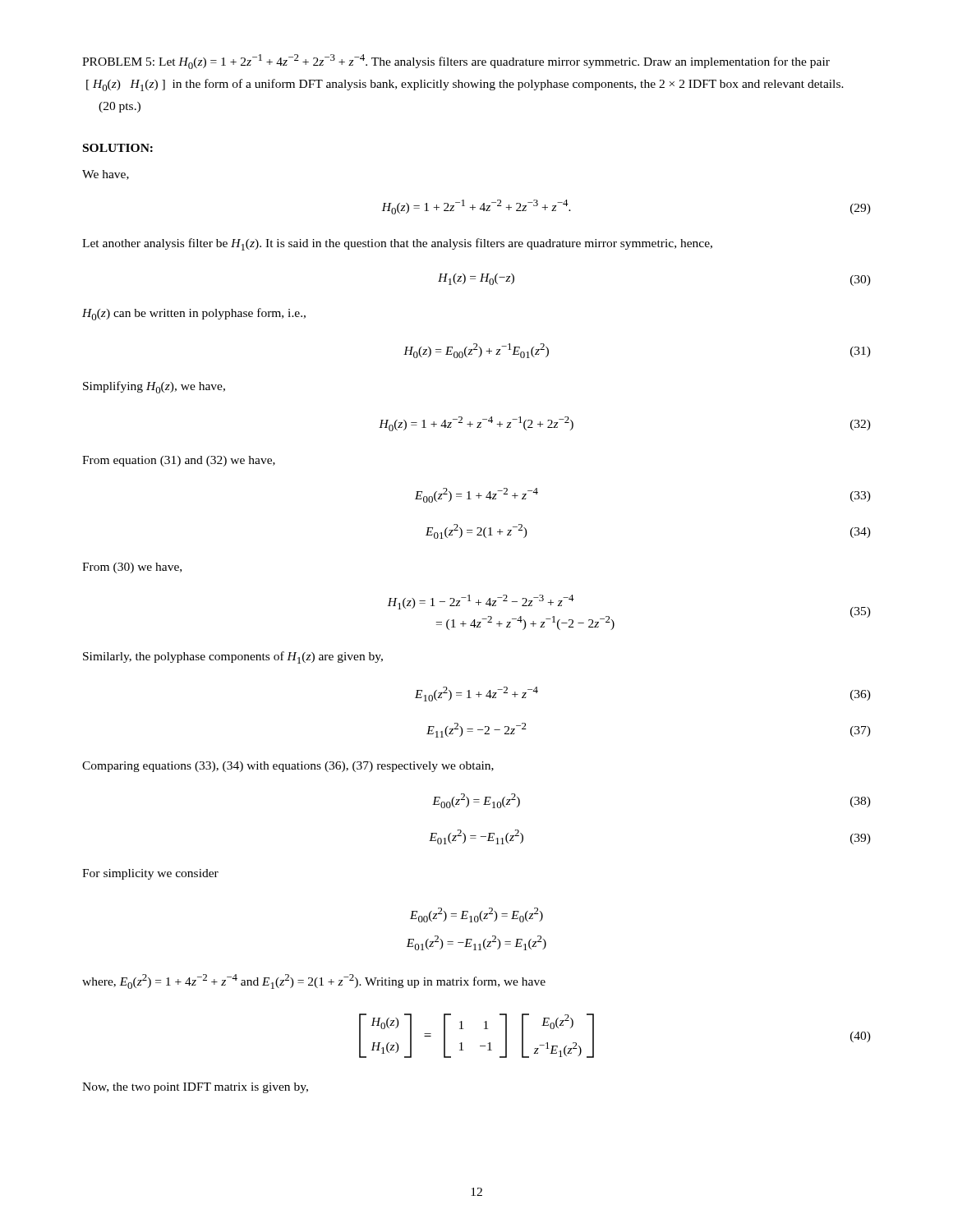This screenshot has width=953, height=1232.
Task: Click on the text block that reads "Comparing equations (33), (34) with equations"
Action: point(288,765)
